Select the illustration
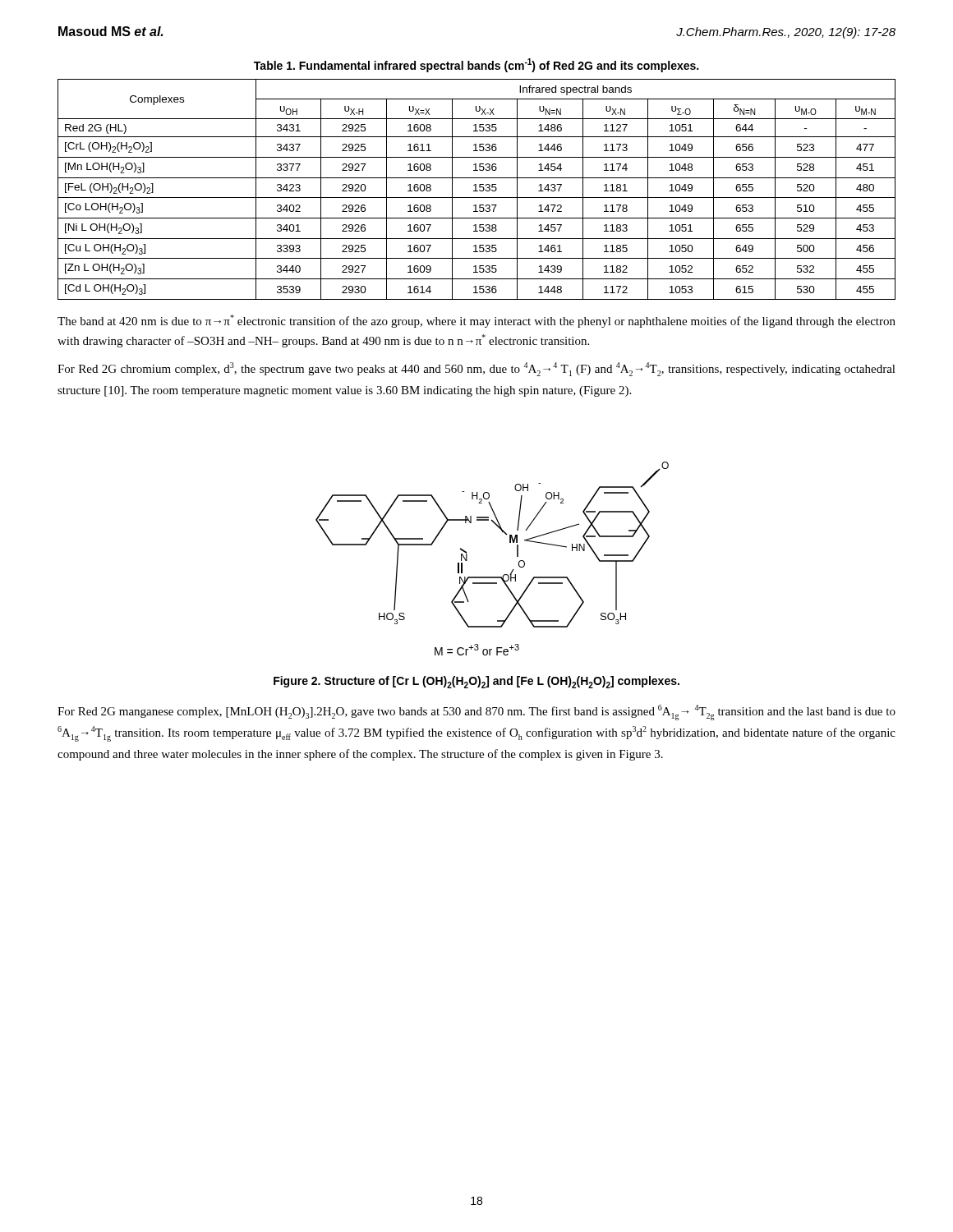 click(x=476, y=542)
